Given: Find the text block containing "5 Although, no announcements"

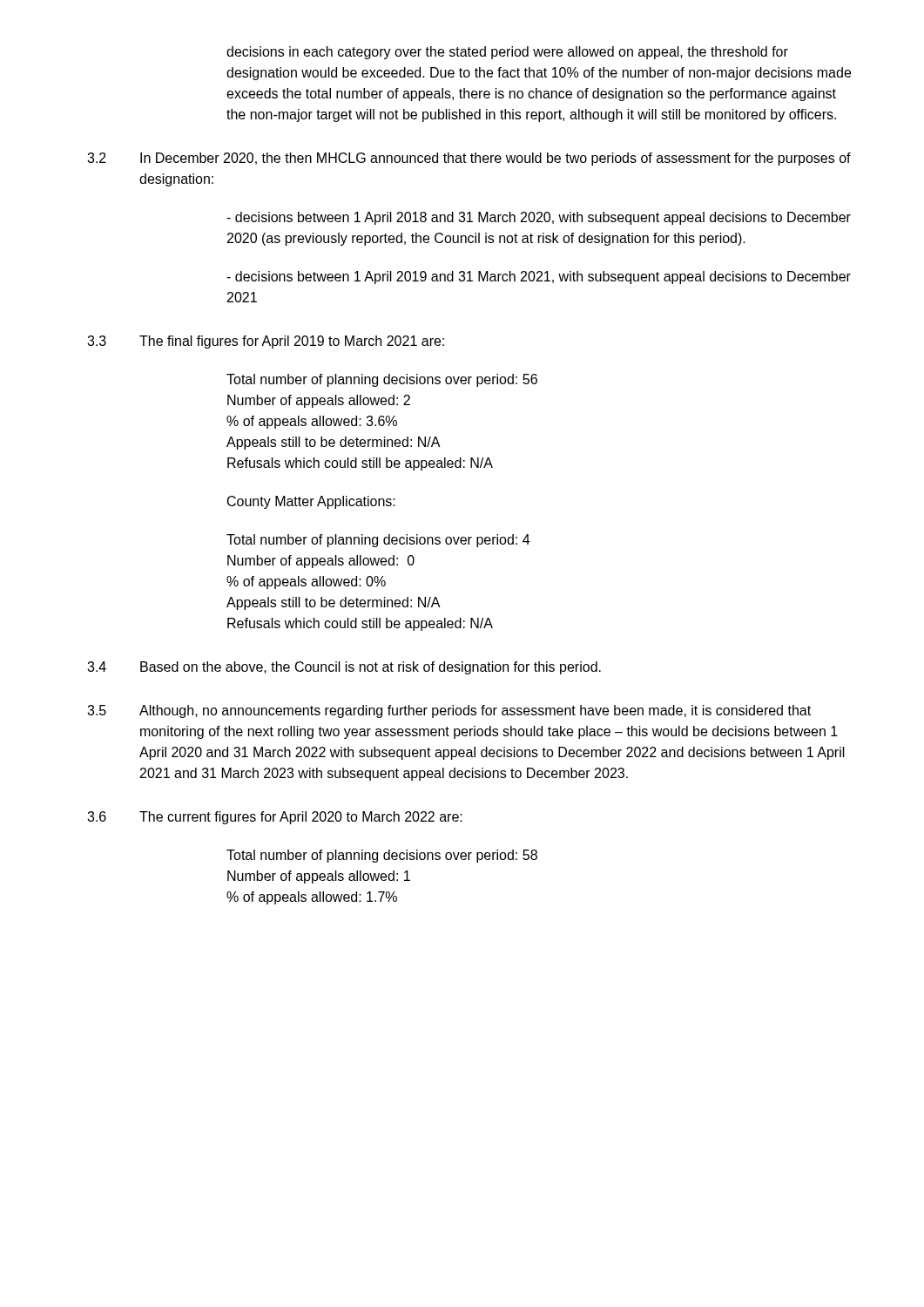Looking at the screenshot, I should click(x=471, y=742).
